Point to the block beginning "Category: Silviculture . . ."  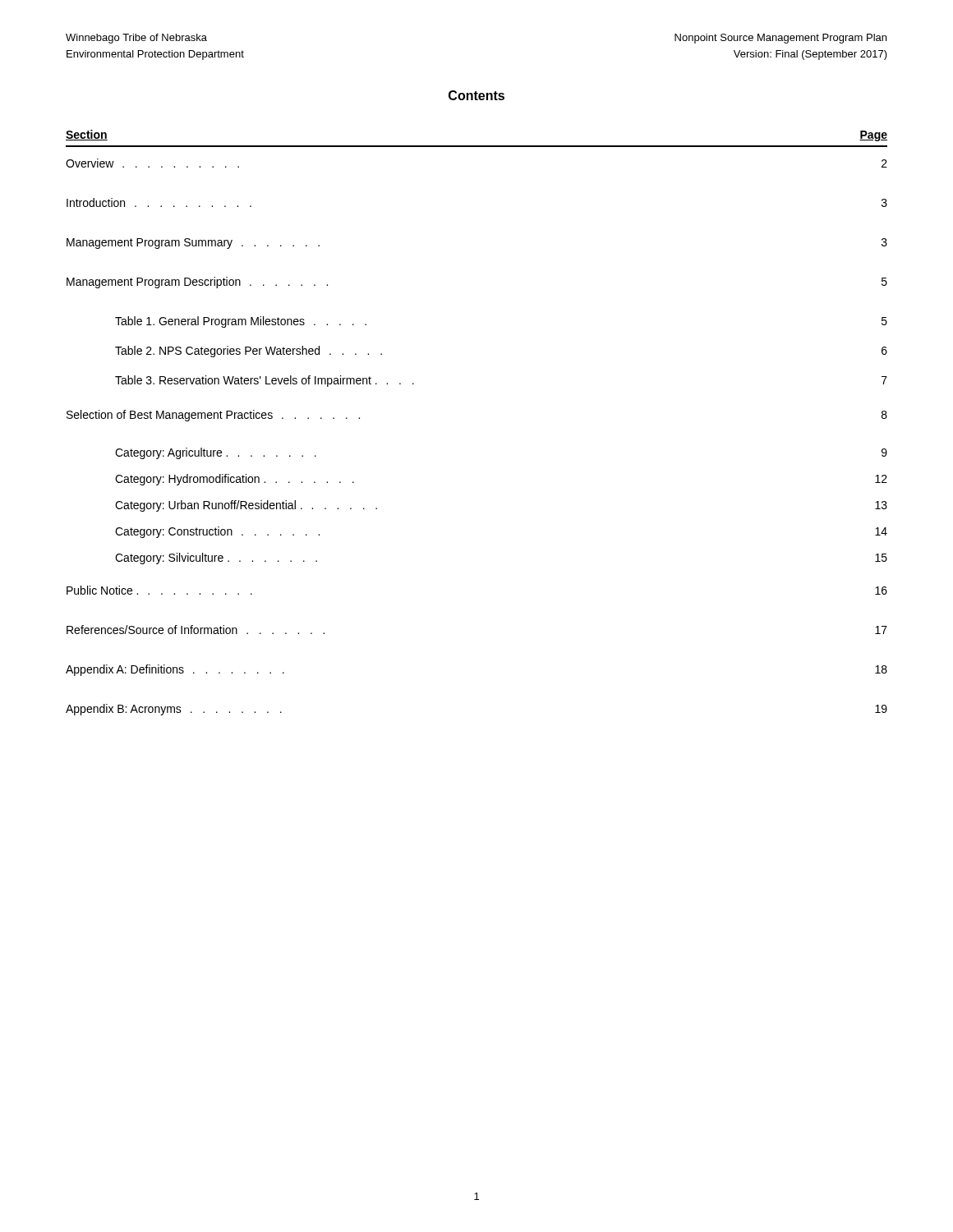coord(171,558)
